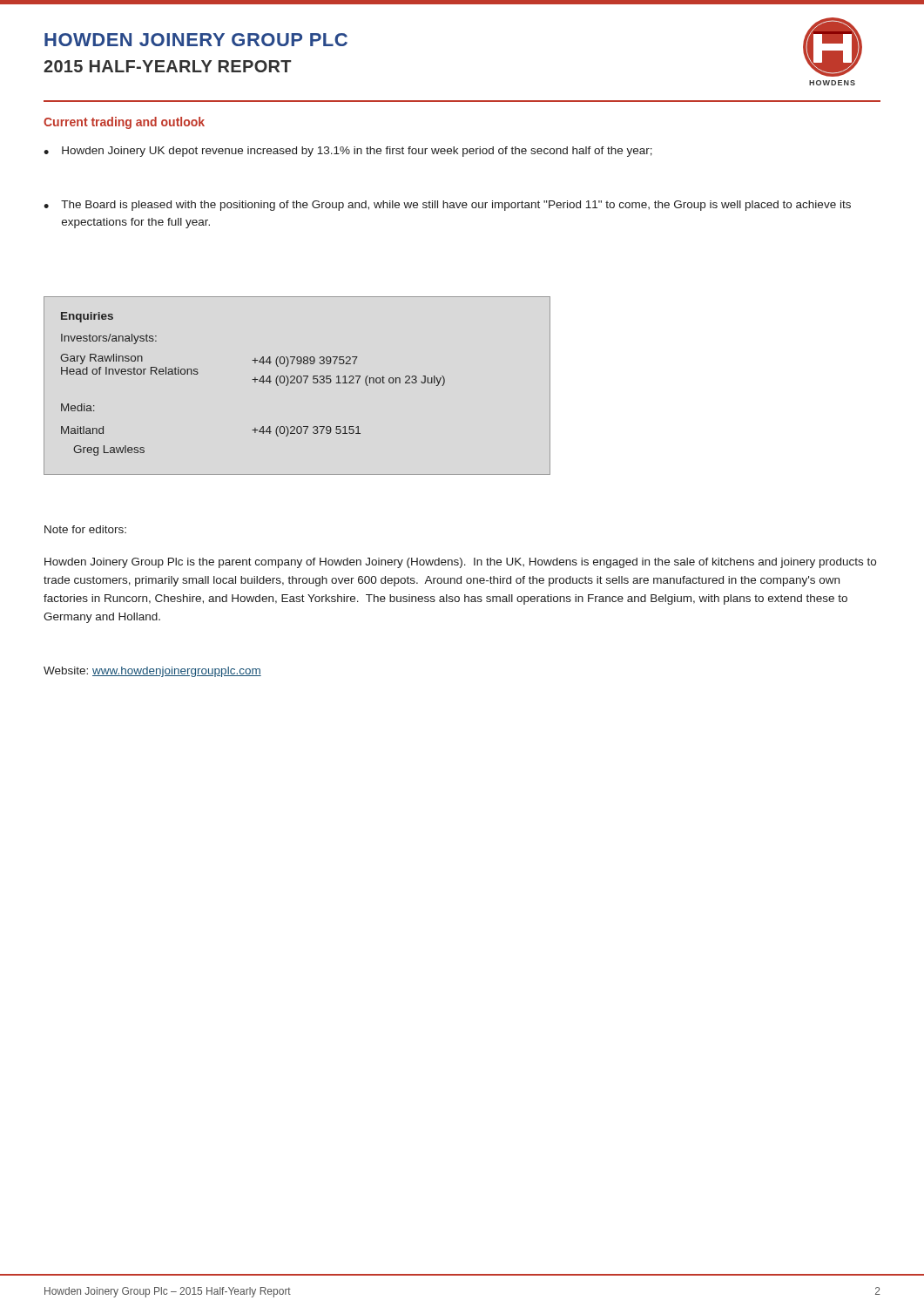
Task: Click on the table containing "Enquiries Investors/analysts: Gary"
Action: click(297, 386)
